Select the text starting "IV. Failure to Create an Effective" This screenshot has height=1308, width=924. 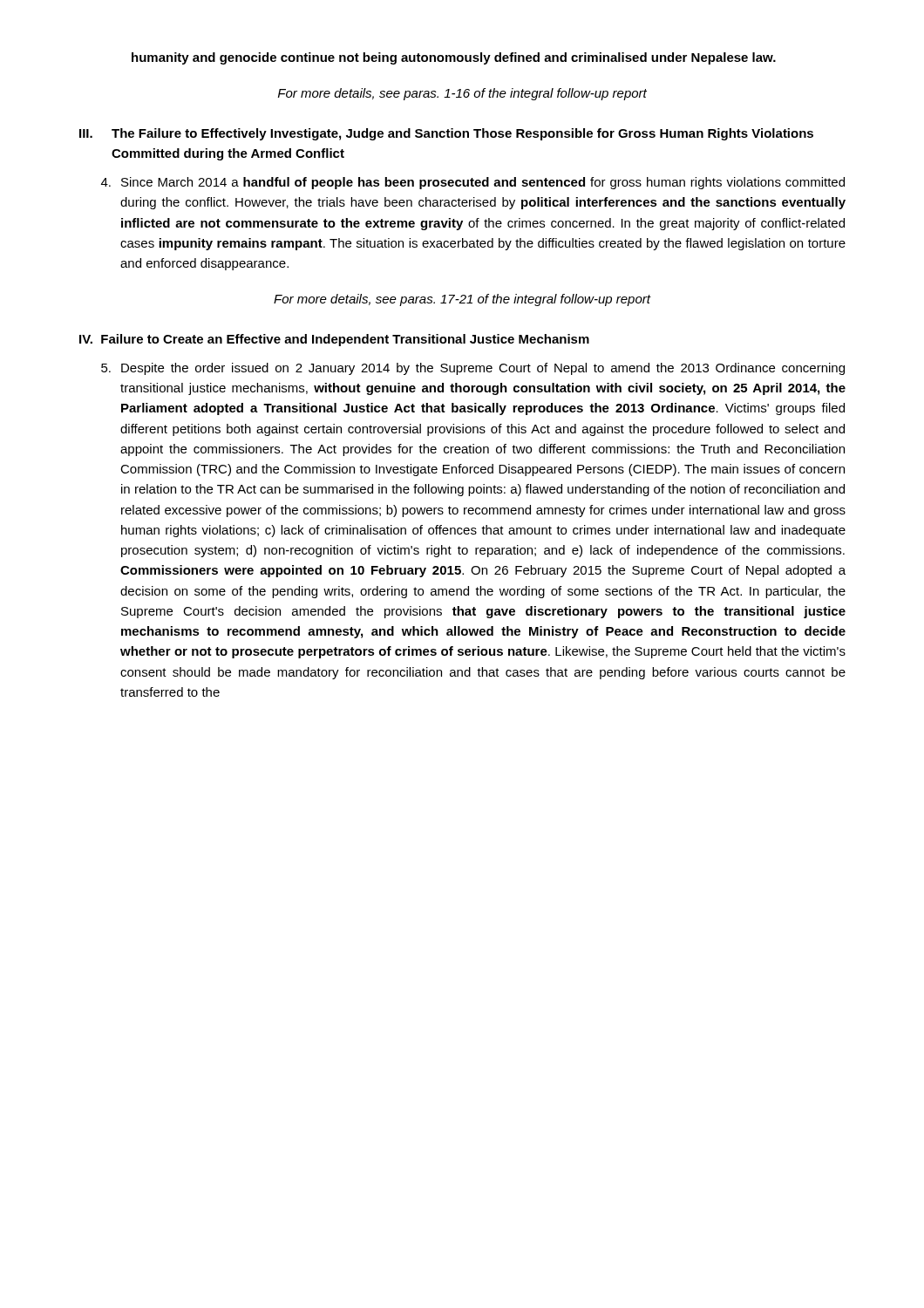tap(334, 338)
